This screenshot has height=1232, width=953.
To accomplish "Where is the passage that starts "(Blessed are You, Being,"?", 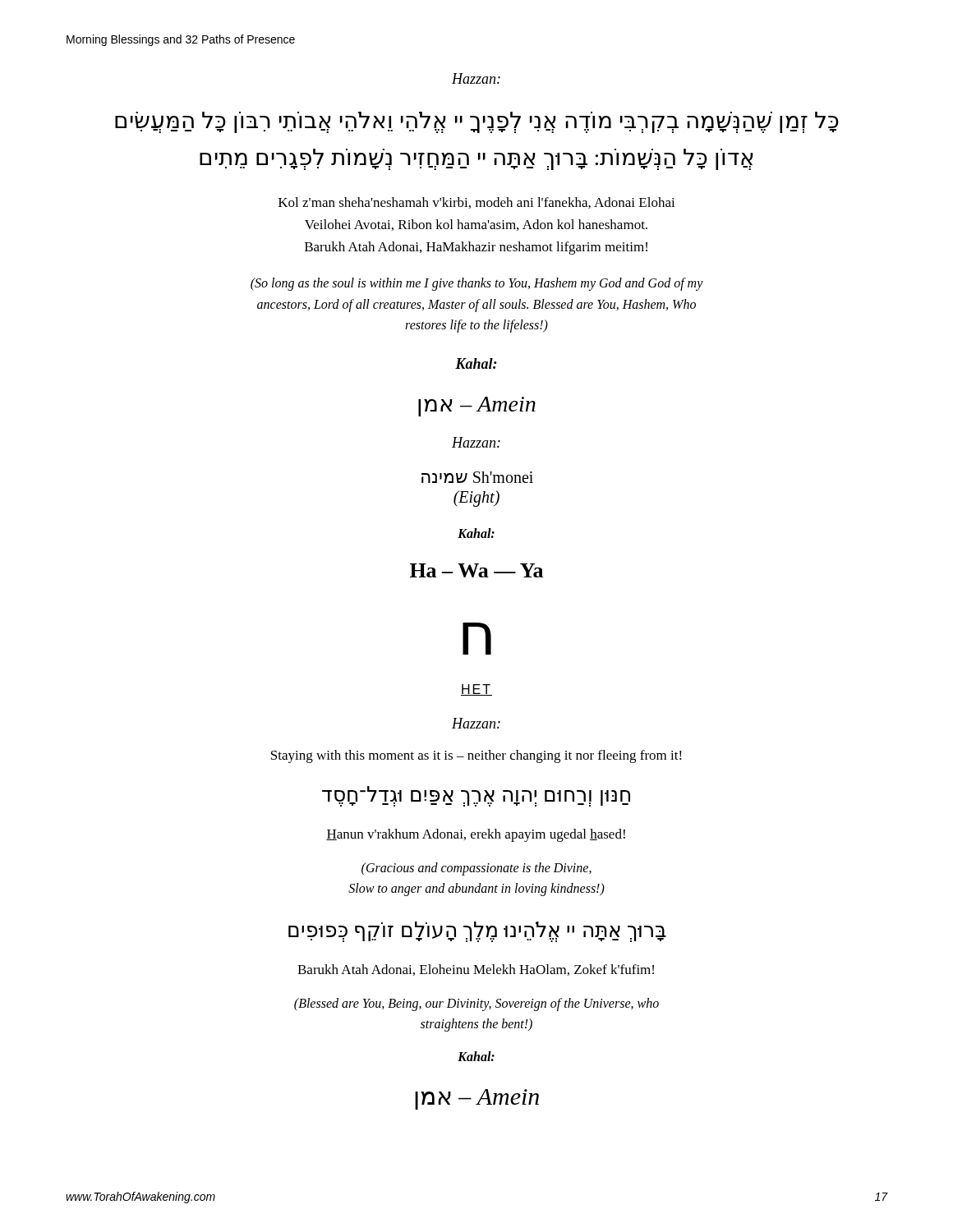I will [x=476, y=1014].
